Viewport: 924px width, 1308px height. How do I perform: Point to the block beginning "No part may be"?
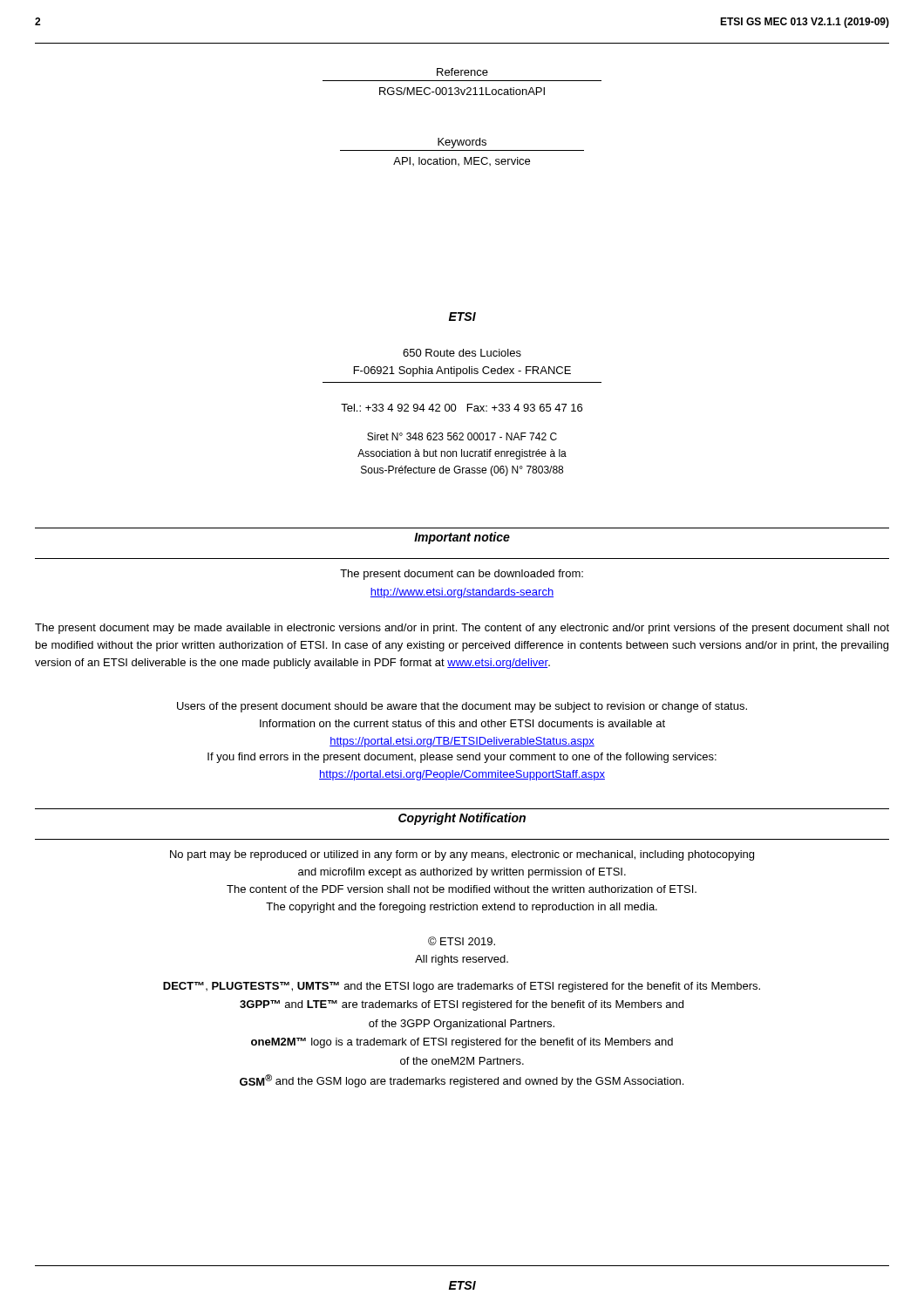pos(462,880)
